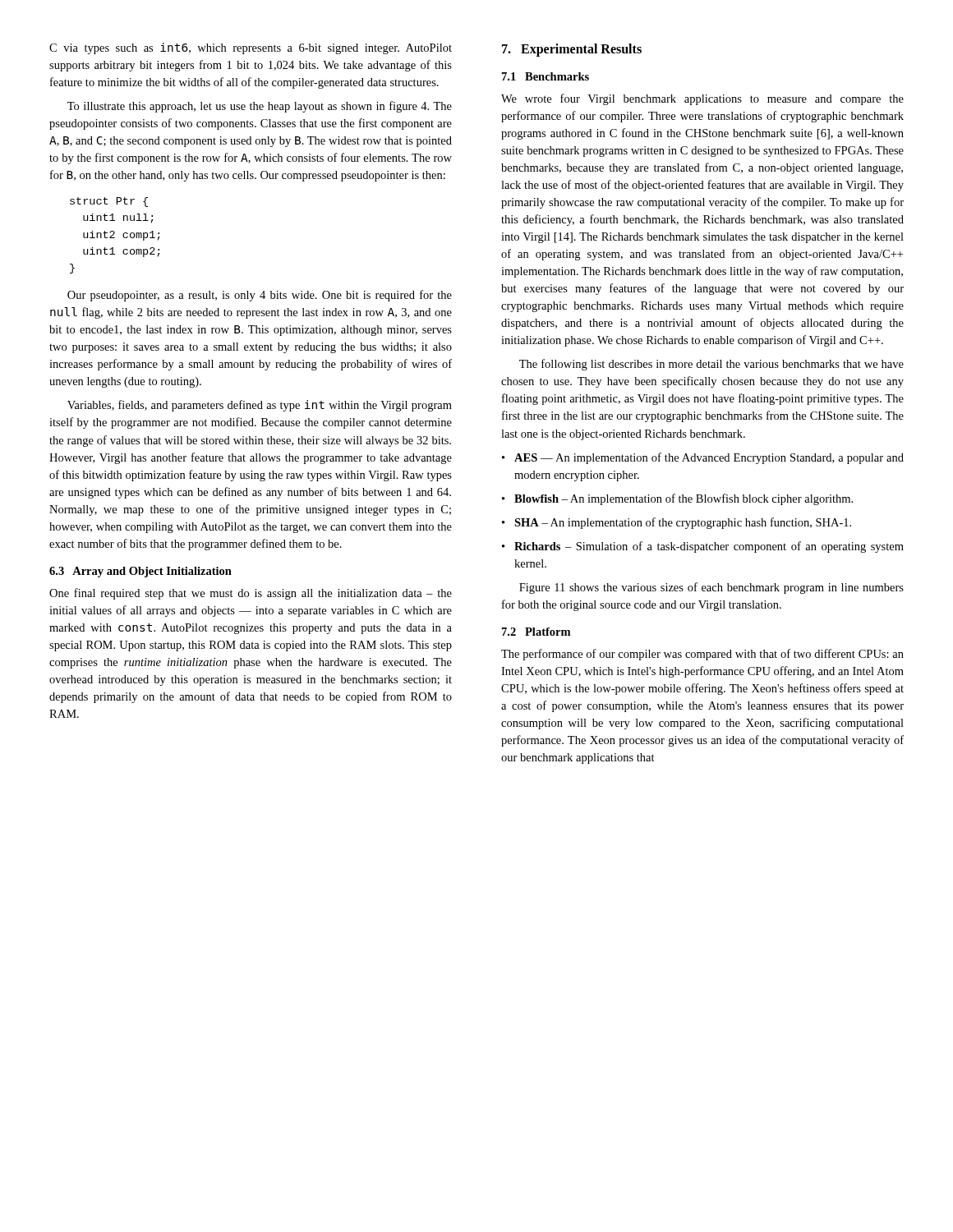Screen dimensions: 1232x953
Task: Locate the block starting "SHA – An implementation of the cryptographic hash"
Action: pos(683,522)
